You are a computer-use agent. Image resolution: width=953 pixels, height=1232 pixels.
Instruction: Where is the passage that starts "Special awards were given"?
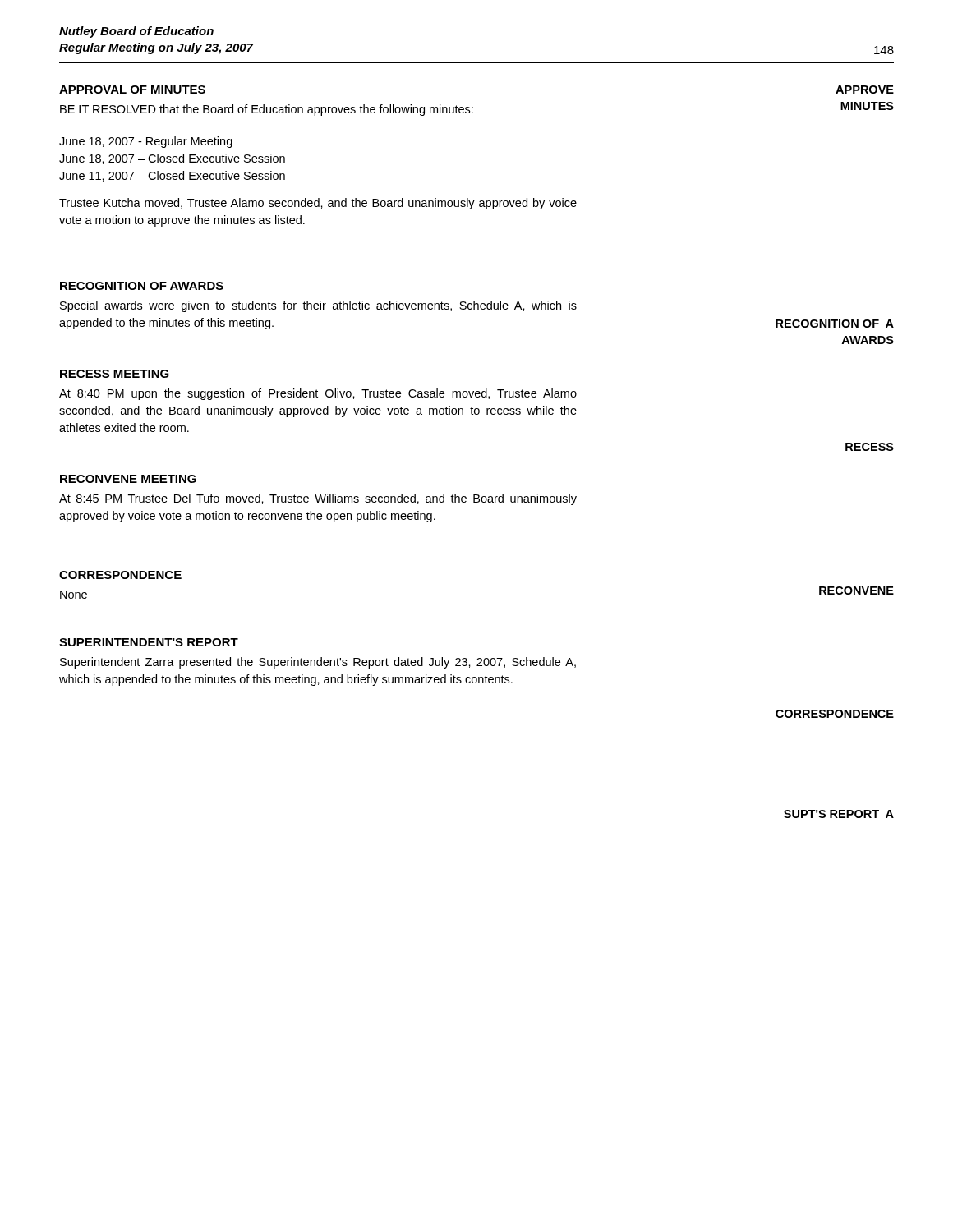[x=318, y=314]
